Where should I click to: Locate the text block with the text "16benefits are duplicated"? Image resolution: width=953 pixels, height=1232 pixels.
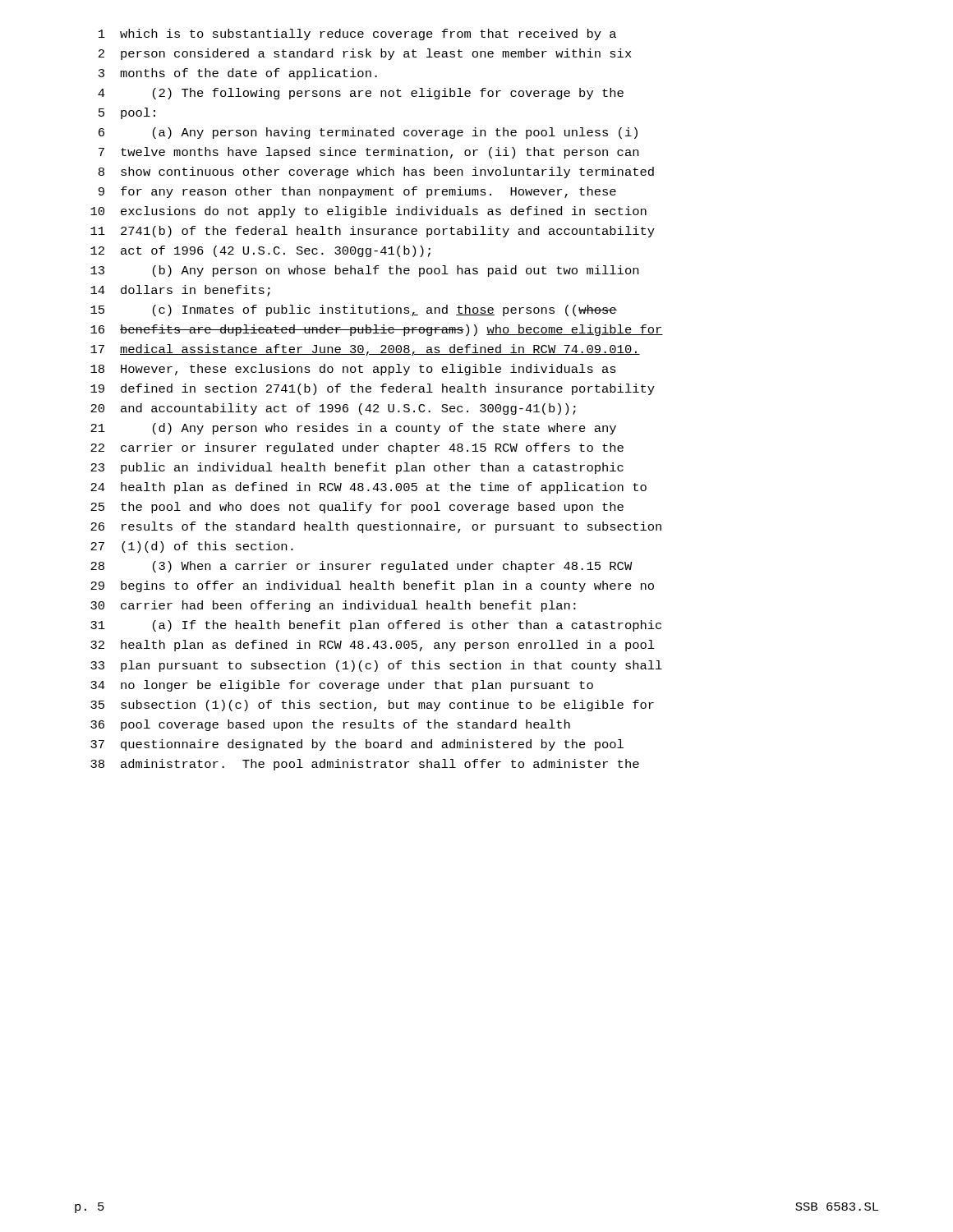(x=476, y=330)
